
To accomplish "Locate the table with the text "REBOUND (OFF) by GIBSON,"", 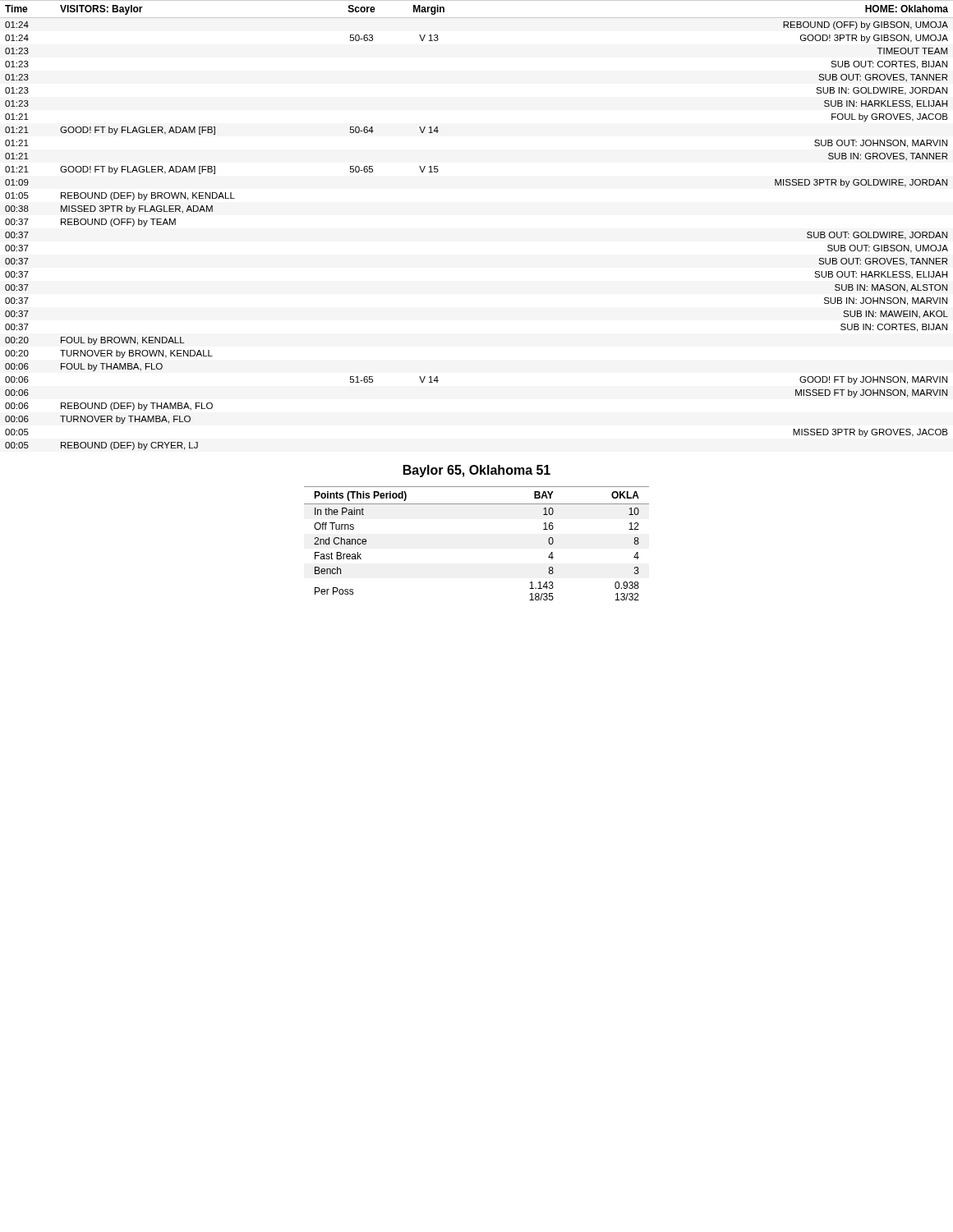I will pos(476,226).
